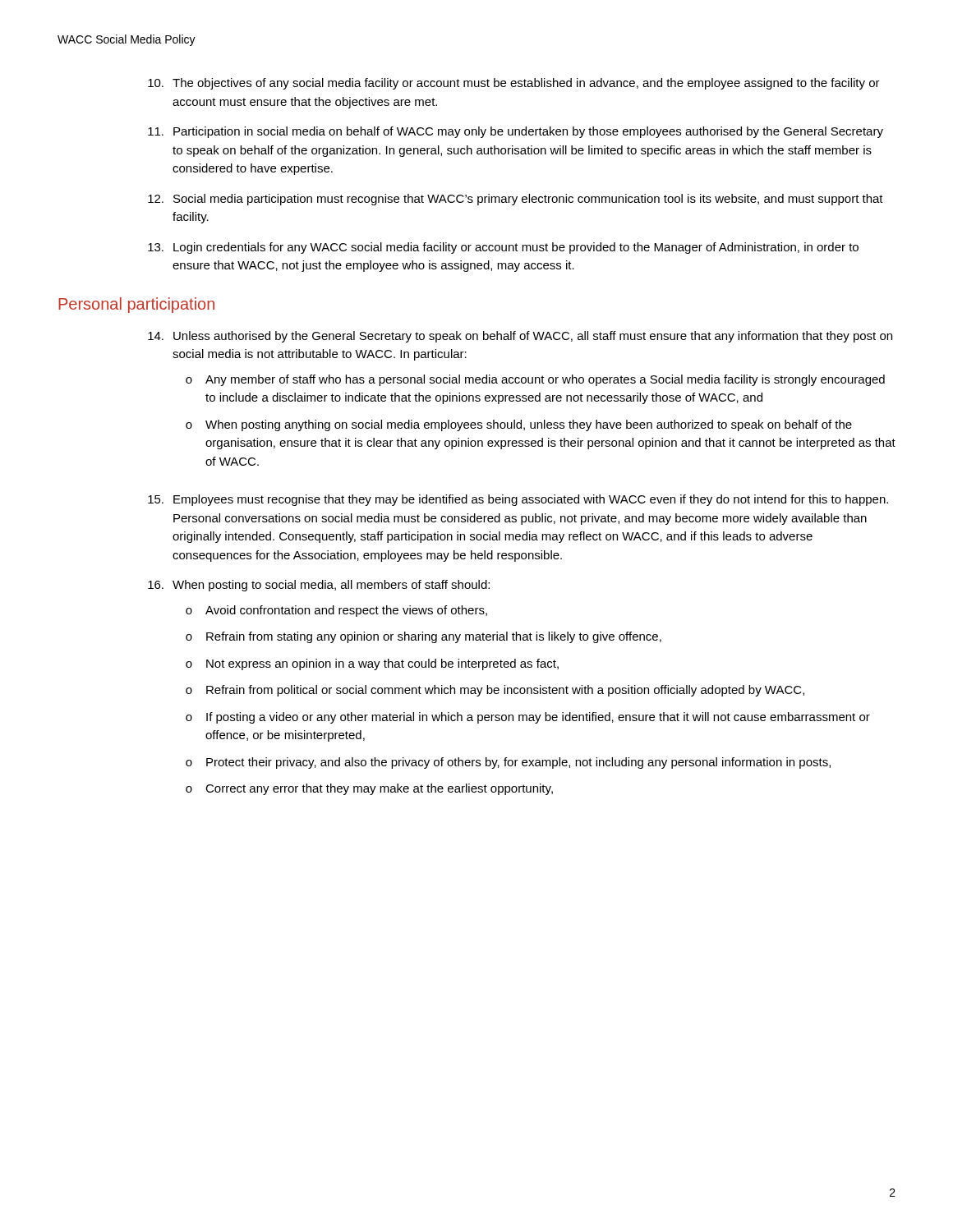
Task: Click on the passage starting "12. Social media participation must recognise that WACC’s"
Action: 476,208
